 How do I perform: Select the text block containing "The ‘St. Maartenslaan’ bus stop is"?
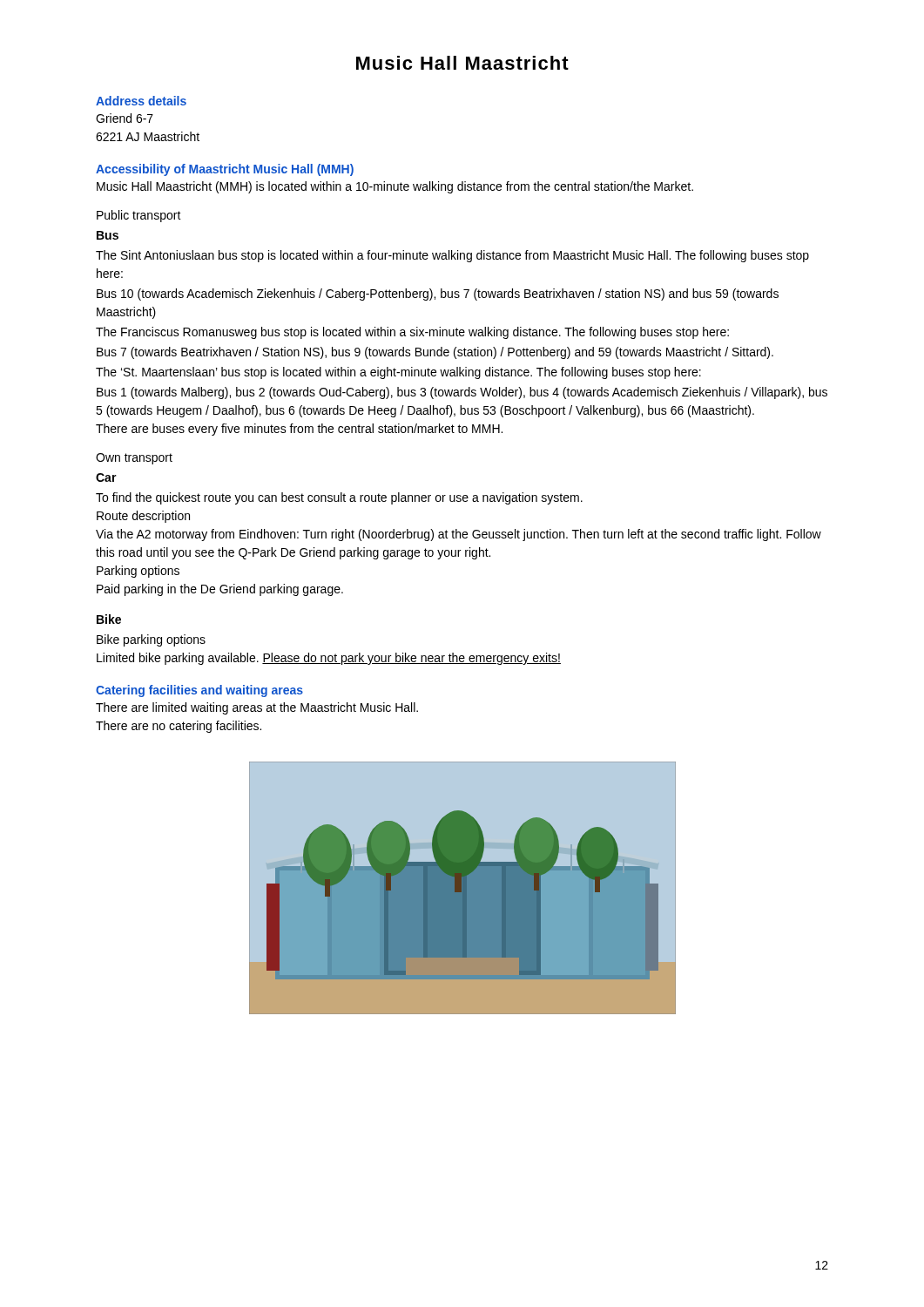click(x=399, y=372)
